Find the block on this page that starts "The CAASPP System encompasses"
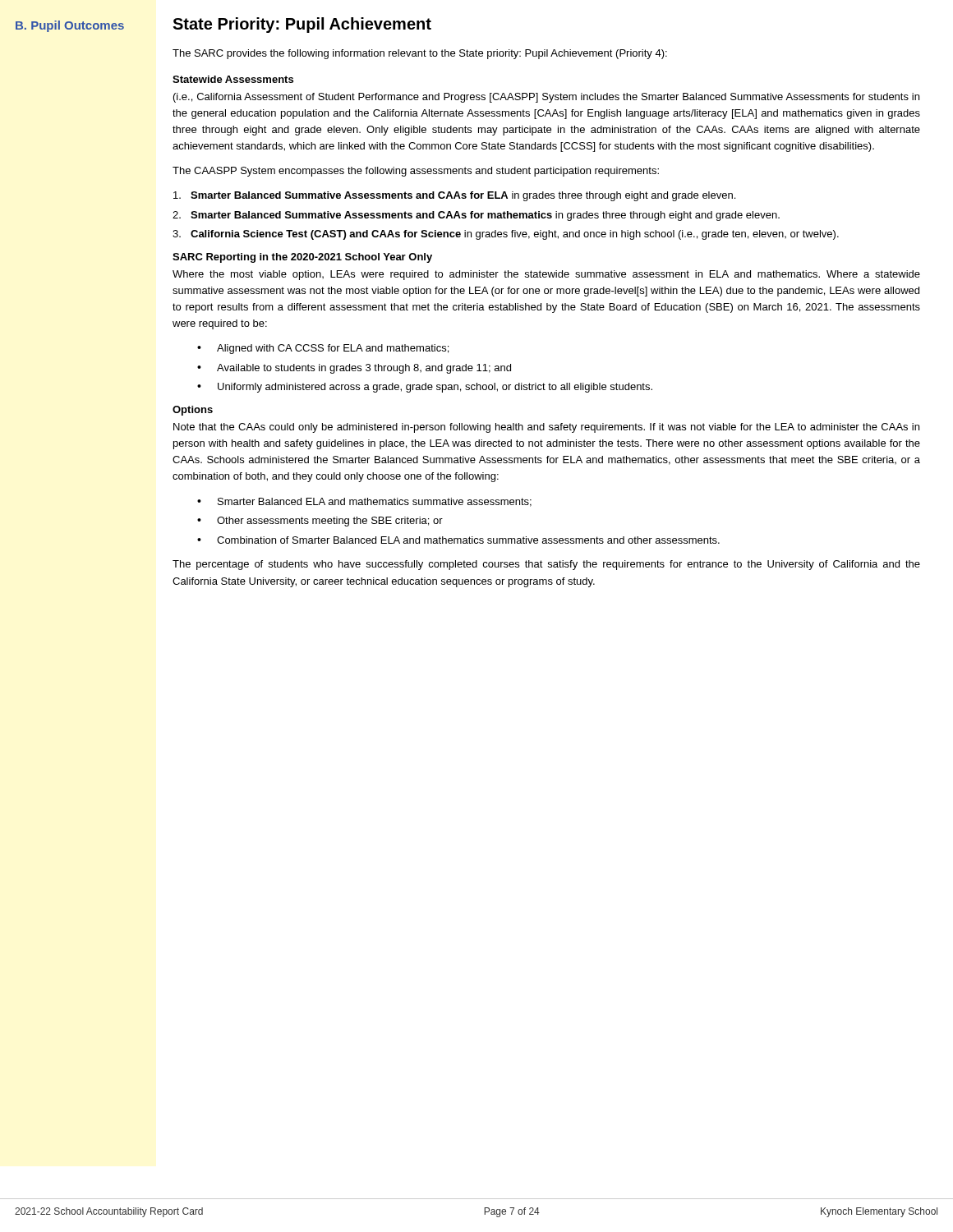Viewport: 953px width, 1232px height. 416,171
